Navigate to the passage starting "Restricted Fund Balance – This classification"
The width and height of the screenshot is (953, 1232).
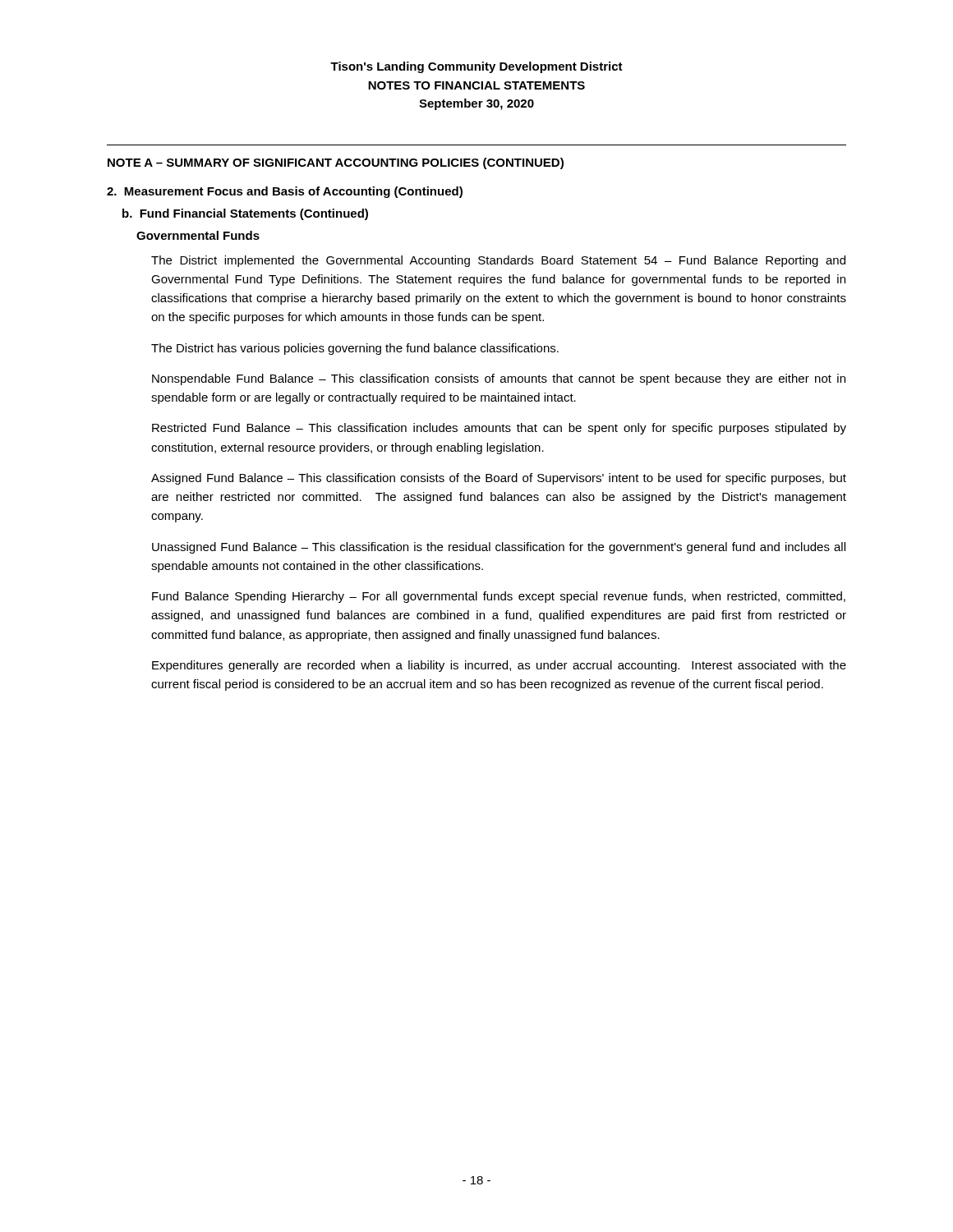point(499,437)
